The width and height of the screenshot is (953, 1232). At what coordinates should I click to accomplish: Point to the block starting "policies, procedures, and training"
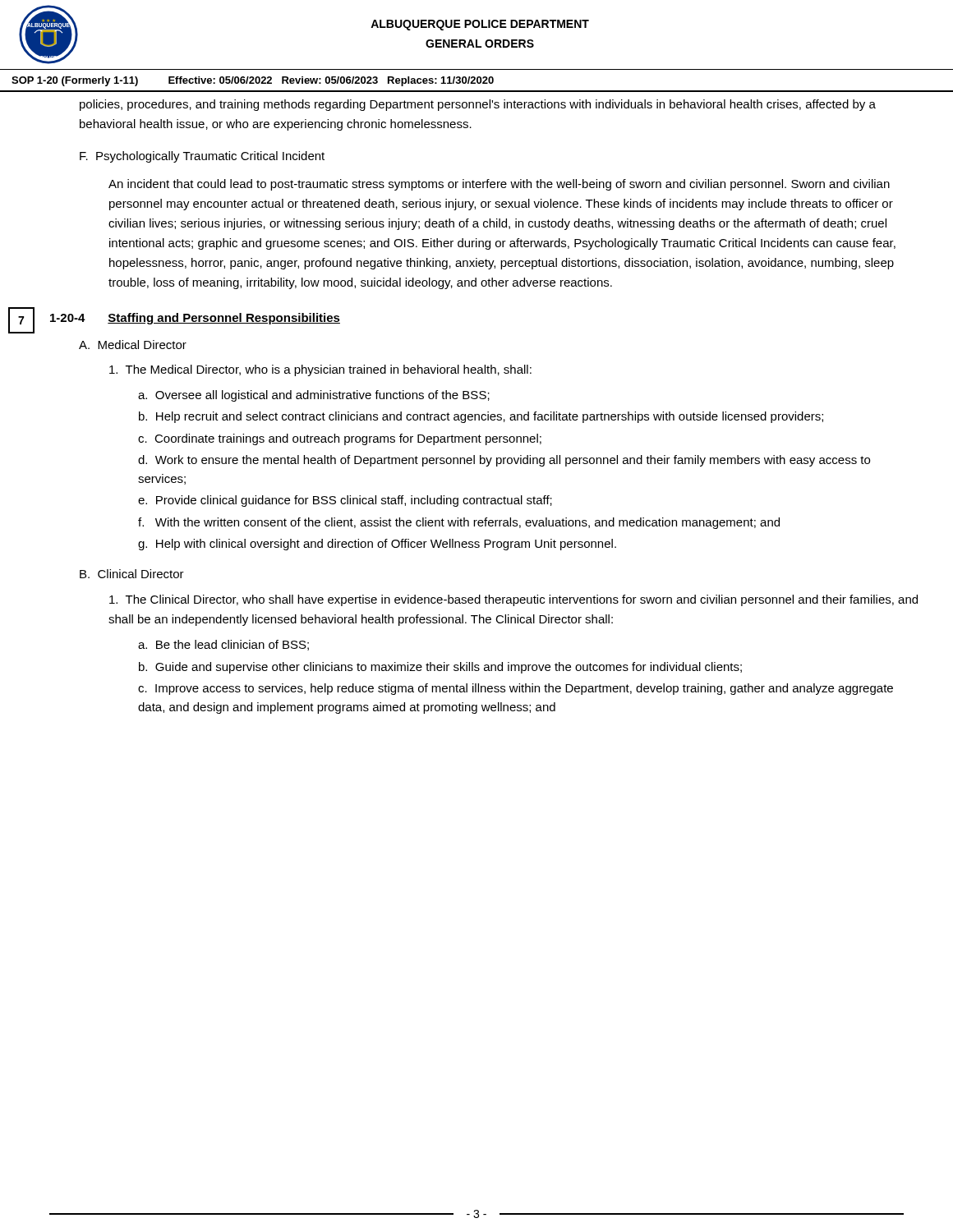click(477, 114)
